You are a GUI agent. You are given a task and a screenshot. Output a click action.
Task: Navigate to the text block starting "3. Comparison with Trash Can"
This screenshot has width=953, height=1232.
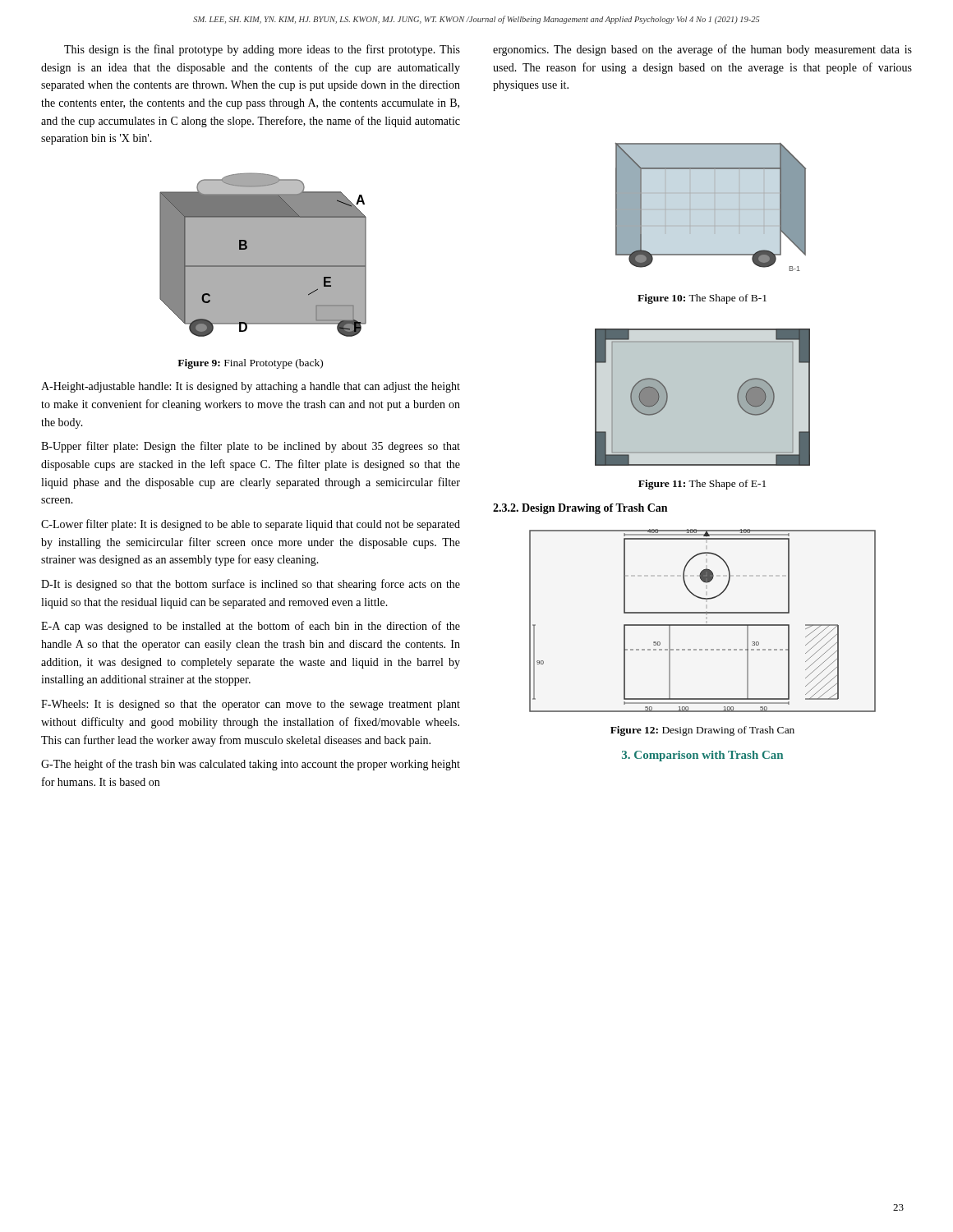[702, 755]
